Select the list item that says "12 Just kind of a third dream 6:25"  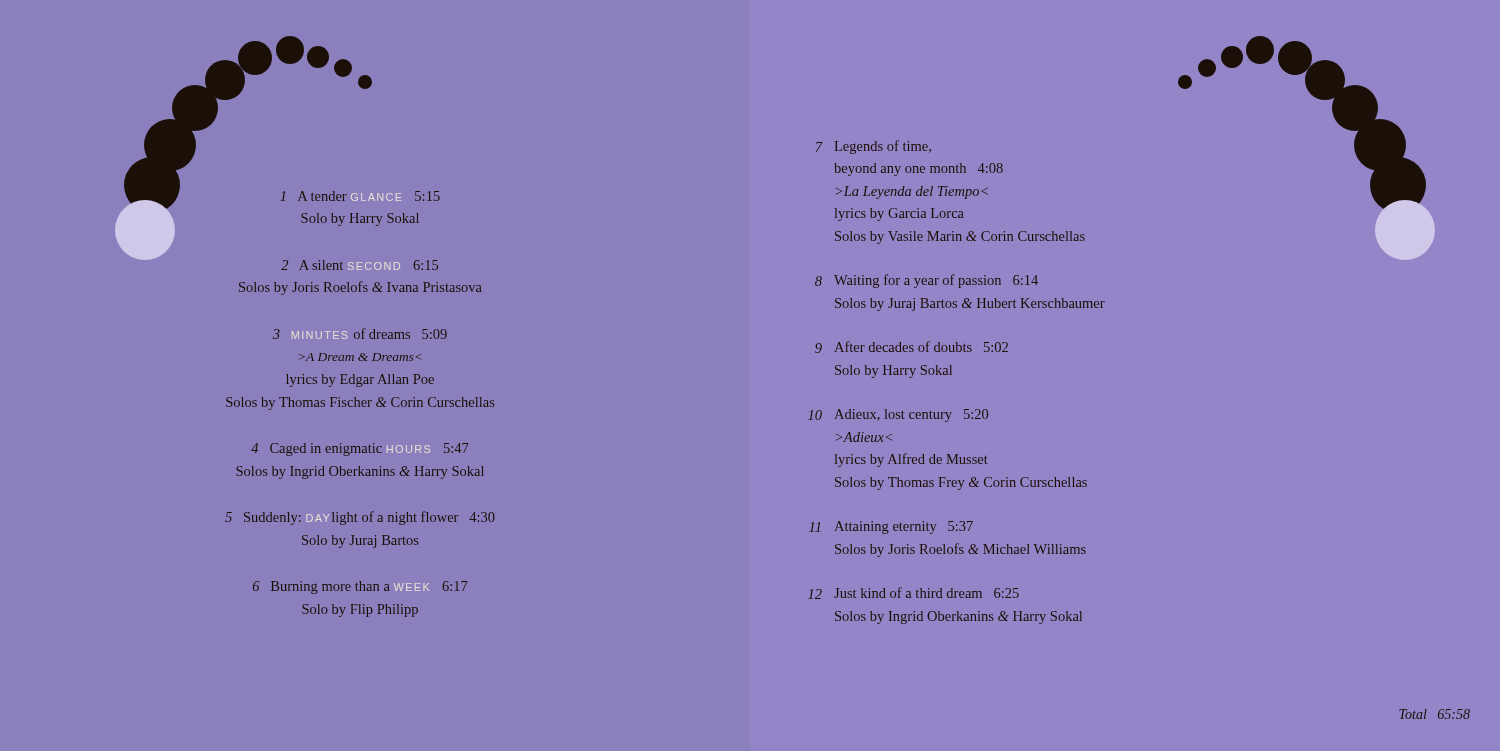914,593
